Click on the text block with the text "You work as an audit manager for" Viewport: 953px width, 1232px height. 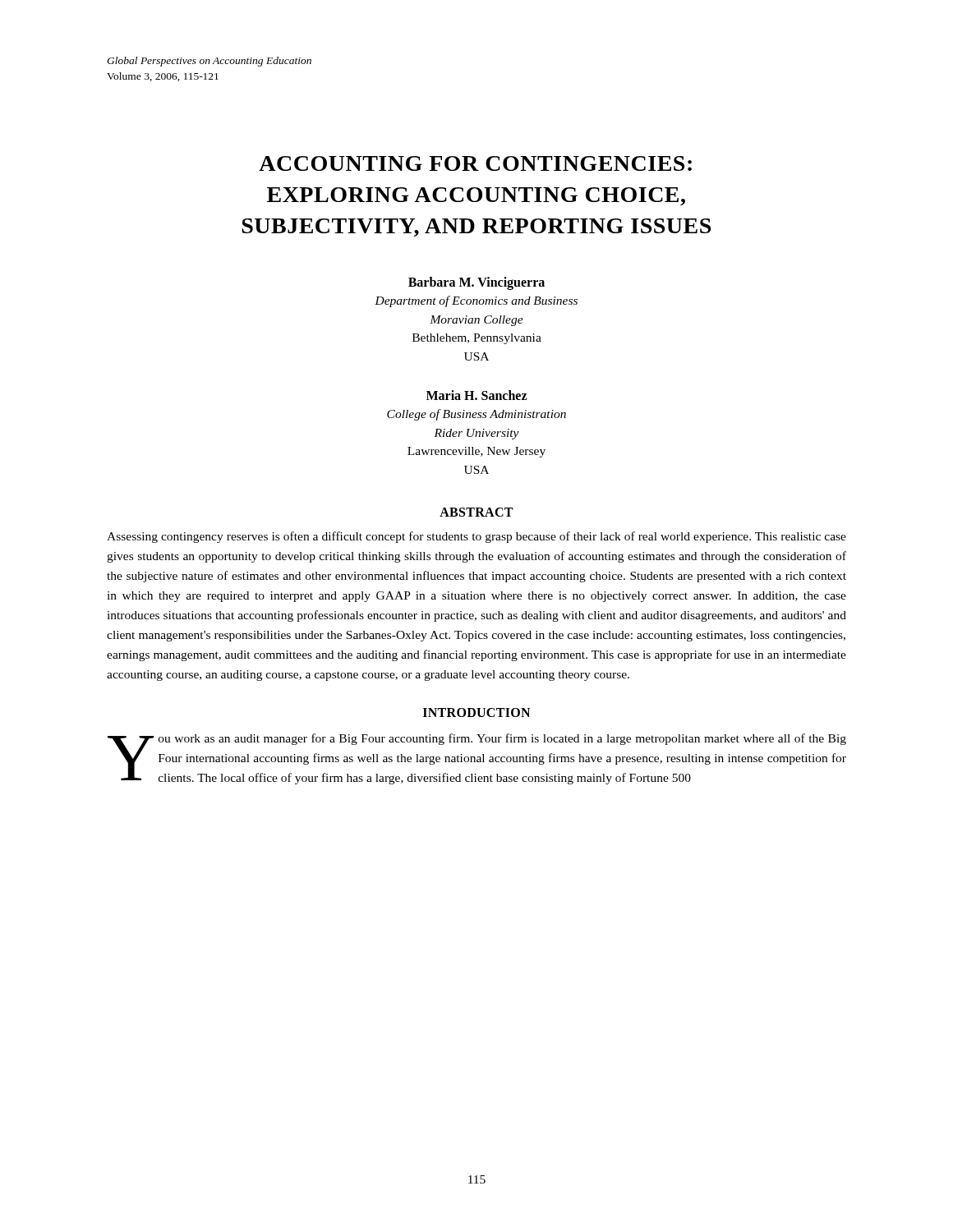click(x=476, y=758)
